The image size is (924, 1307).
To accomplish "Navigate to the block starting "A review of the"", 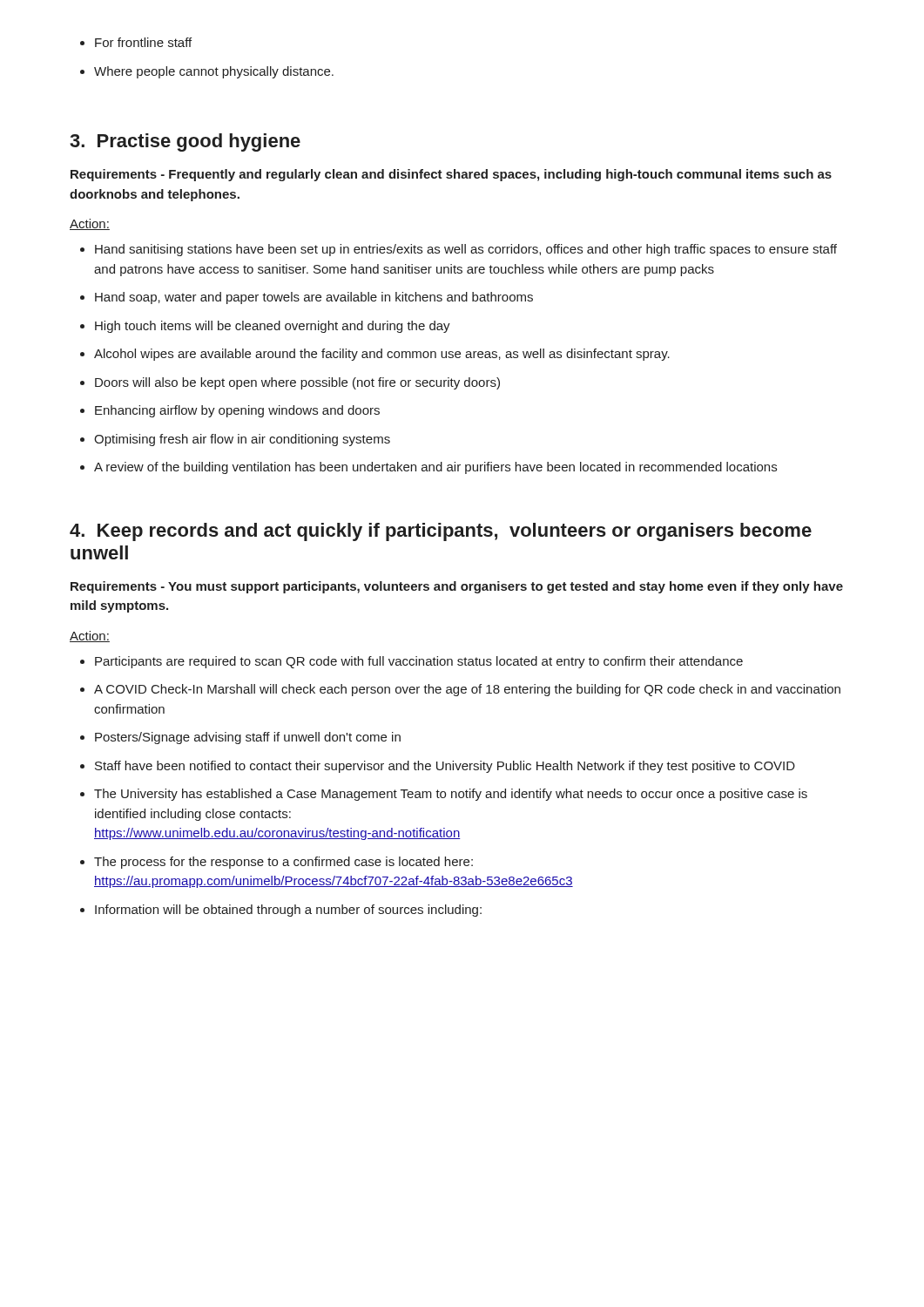I will tap(462, 467).
